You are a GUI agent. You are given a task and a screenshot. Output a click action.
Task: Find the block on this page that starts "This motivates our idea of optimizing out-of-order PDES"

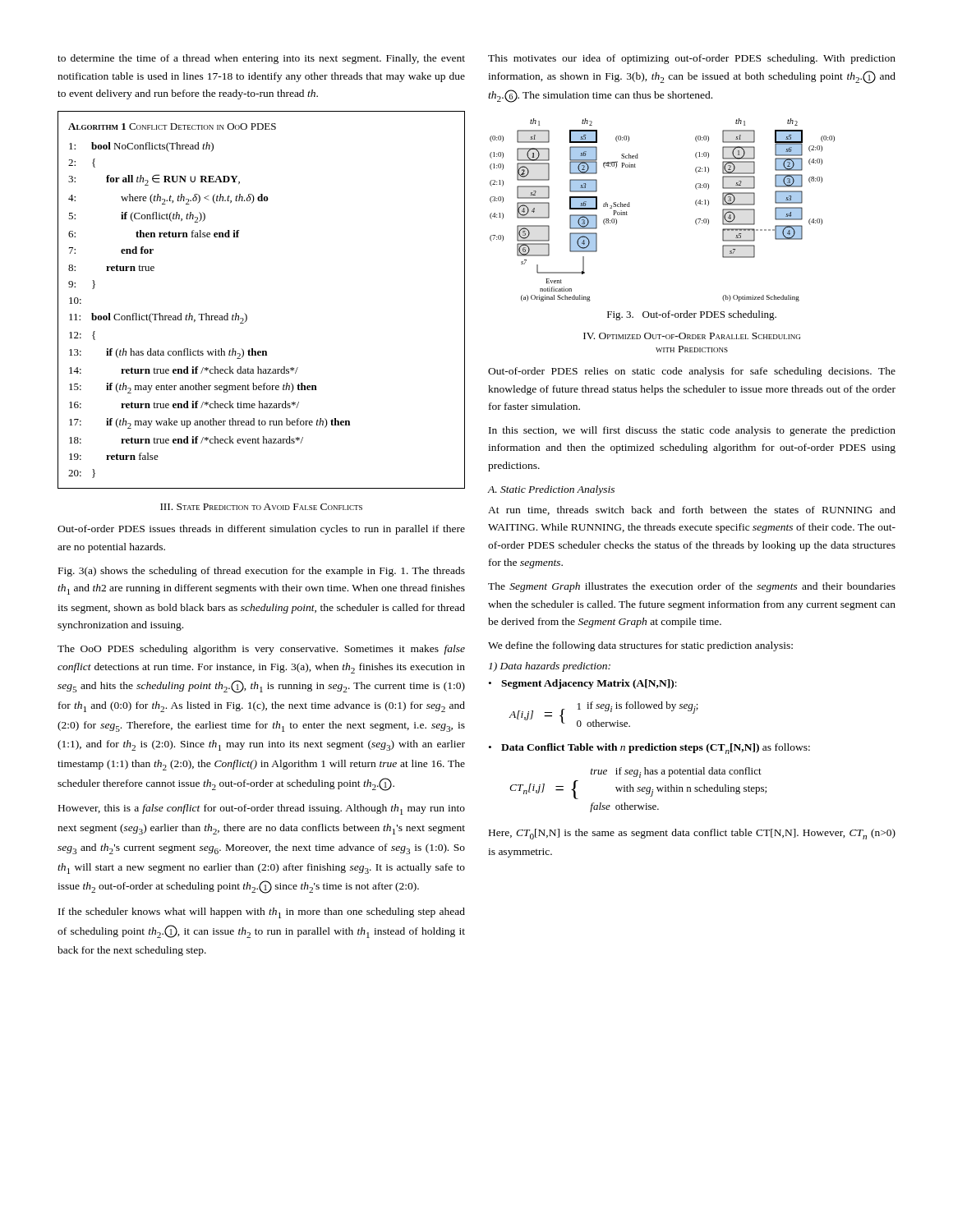point(692,78)
